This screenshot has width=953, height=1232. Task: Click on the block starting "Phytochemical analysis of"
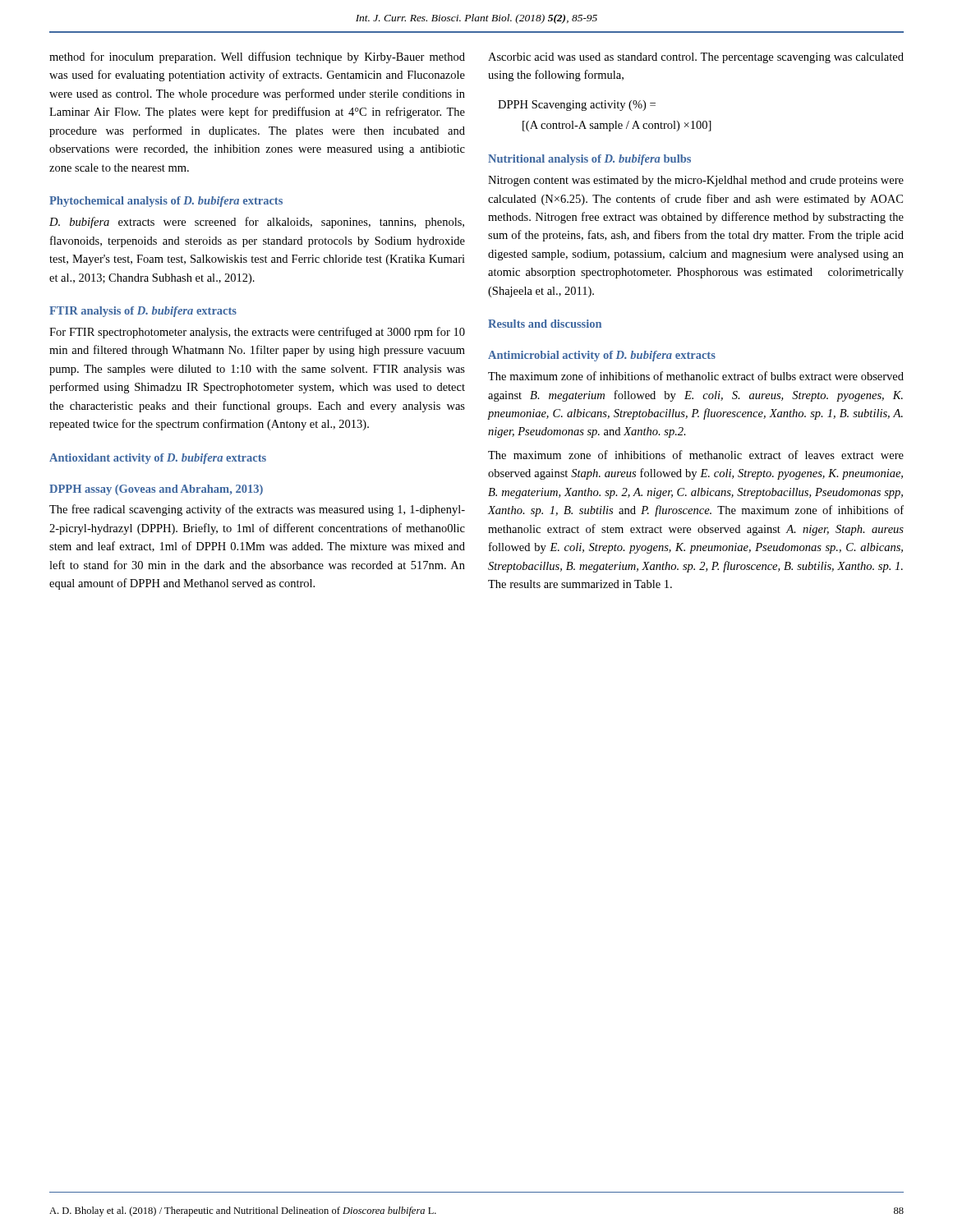point(166,201)
